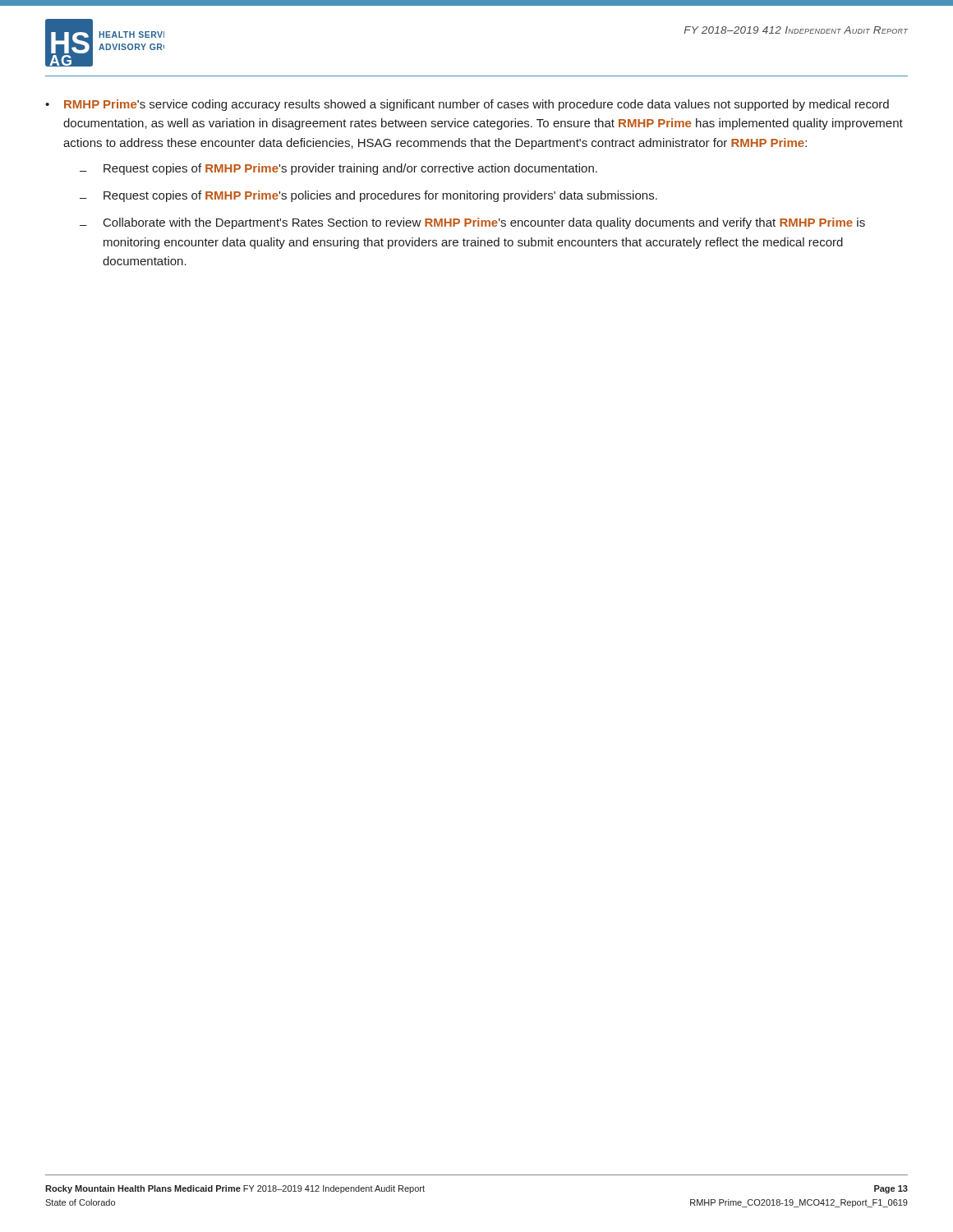Where is the passage that starts "• RMHP Prime's service coding accuracy results"?
This screenshot has height=1232, width=953.
pyautogui.click(x=476, y=186)
